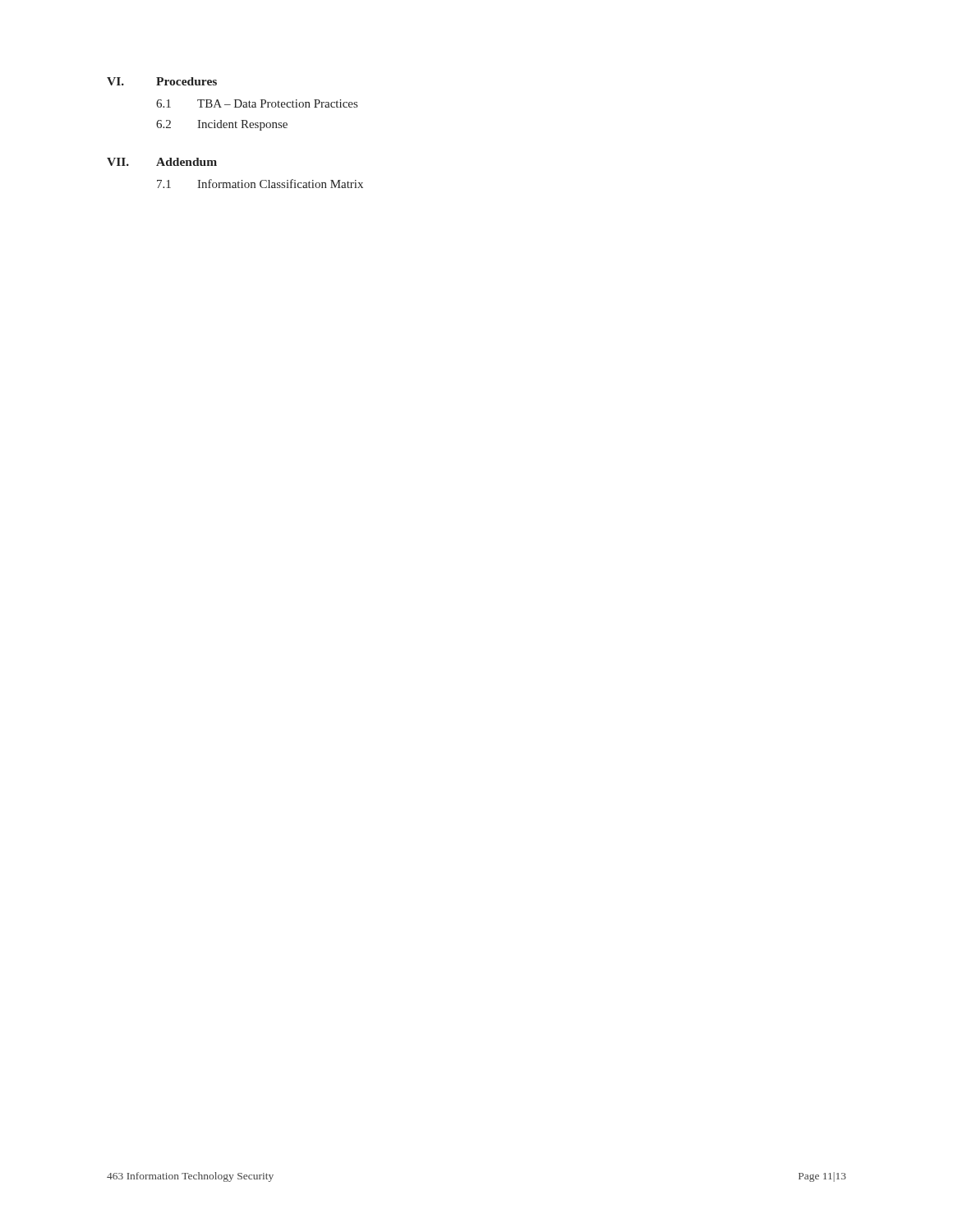The width and height of the screenshot is (953, 1232).
Task: Find the list item with the text "6.1 TBA – Data Protection Practices"
Action: (257, 104)
